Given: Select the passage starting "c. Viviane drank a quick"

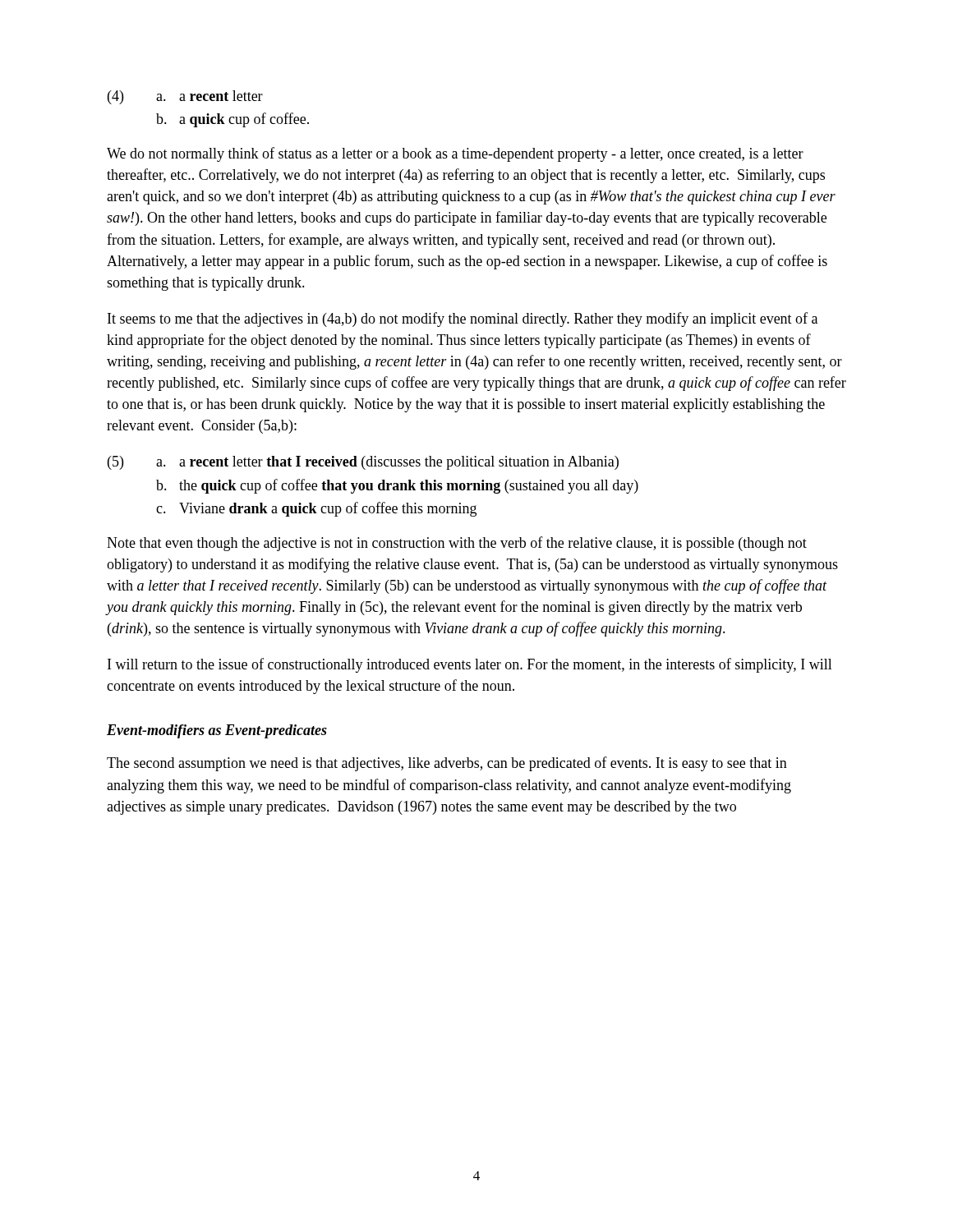Looking at the screenshot, I should (317, 508).
